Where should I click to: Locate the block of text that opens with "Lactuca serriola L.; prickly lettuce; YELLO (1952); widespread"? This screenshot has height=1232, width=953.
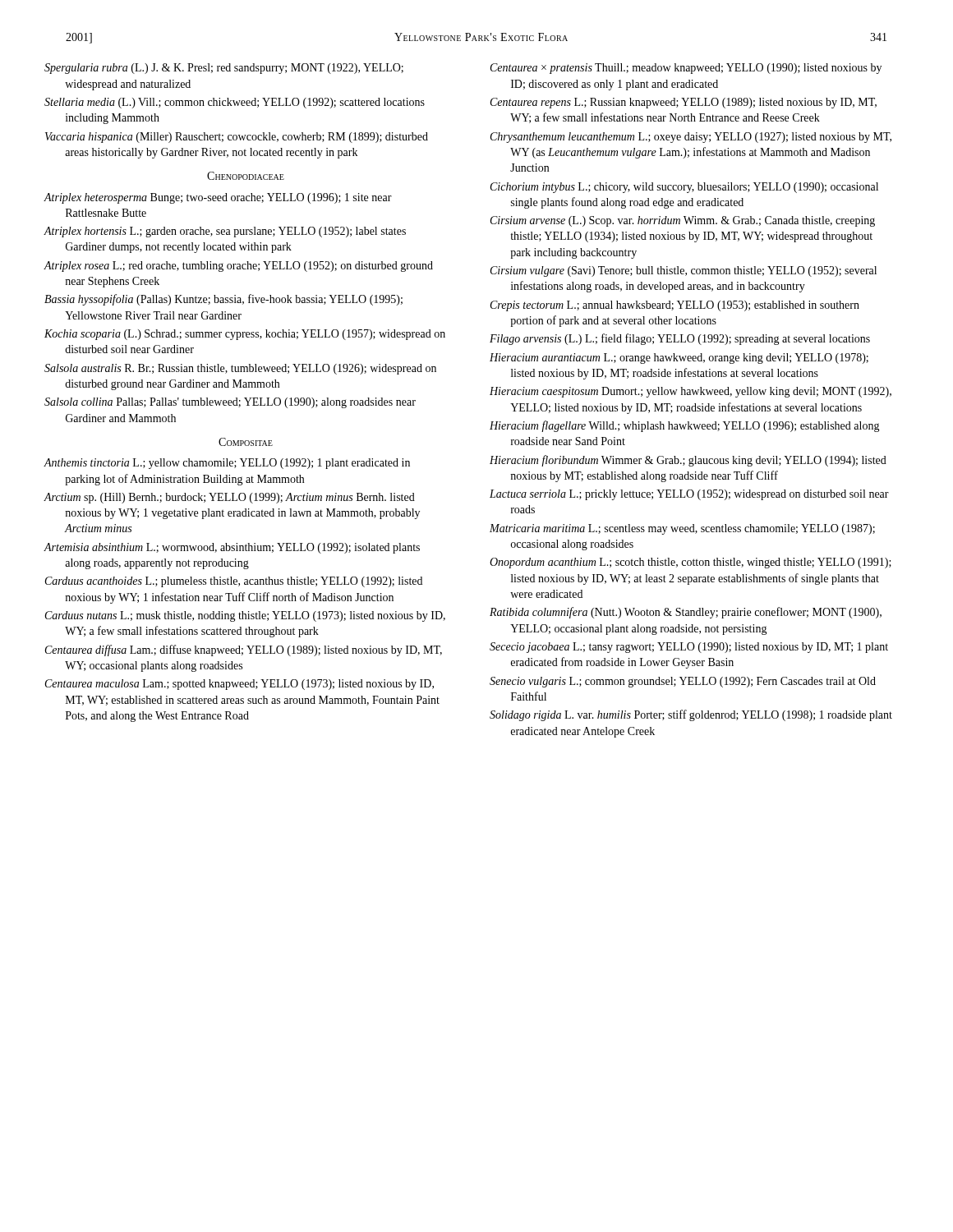[689, 502]
